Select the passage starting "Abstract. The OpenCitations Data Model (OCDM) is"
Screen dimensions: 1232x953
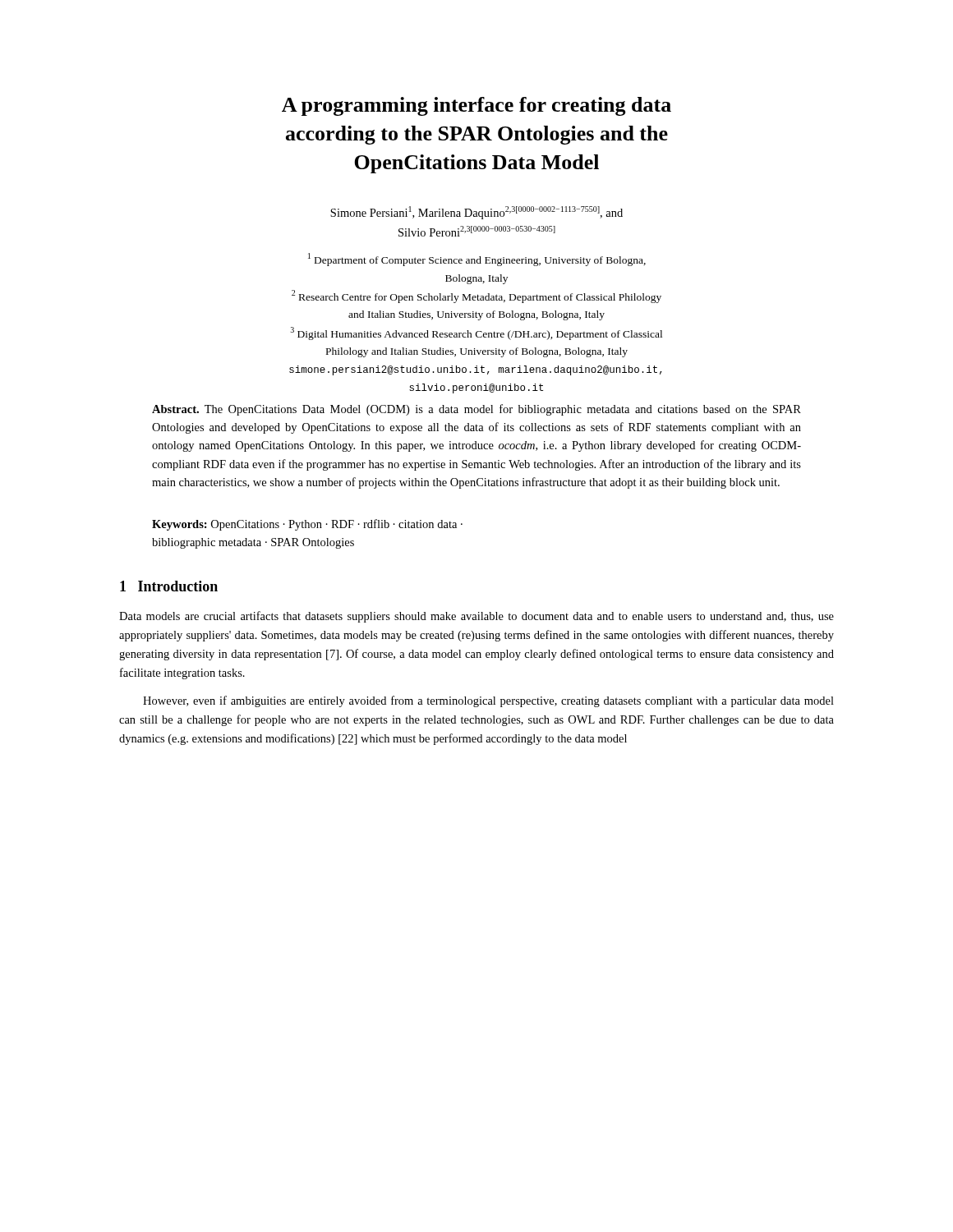(476, 445)
